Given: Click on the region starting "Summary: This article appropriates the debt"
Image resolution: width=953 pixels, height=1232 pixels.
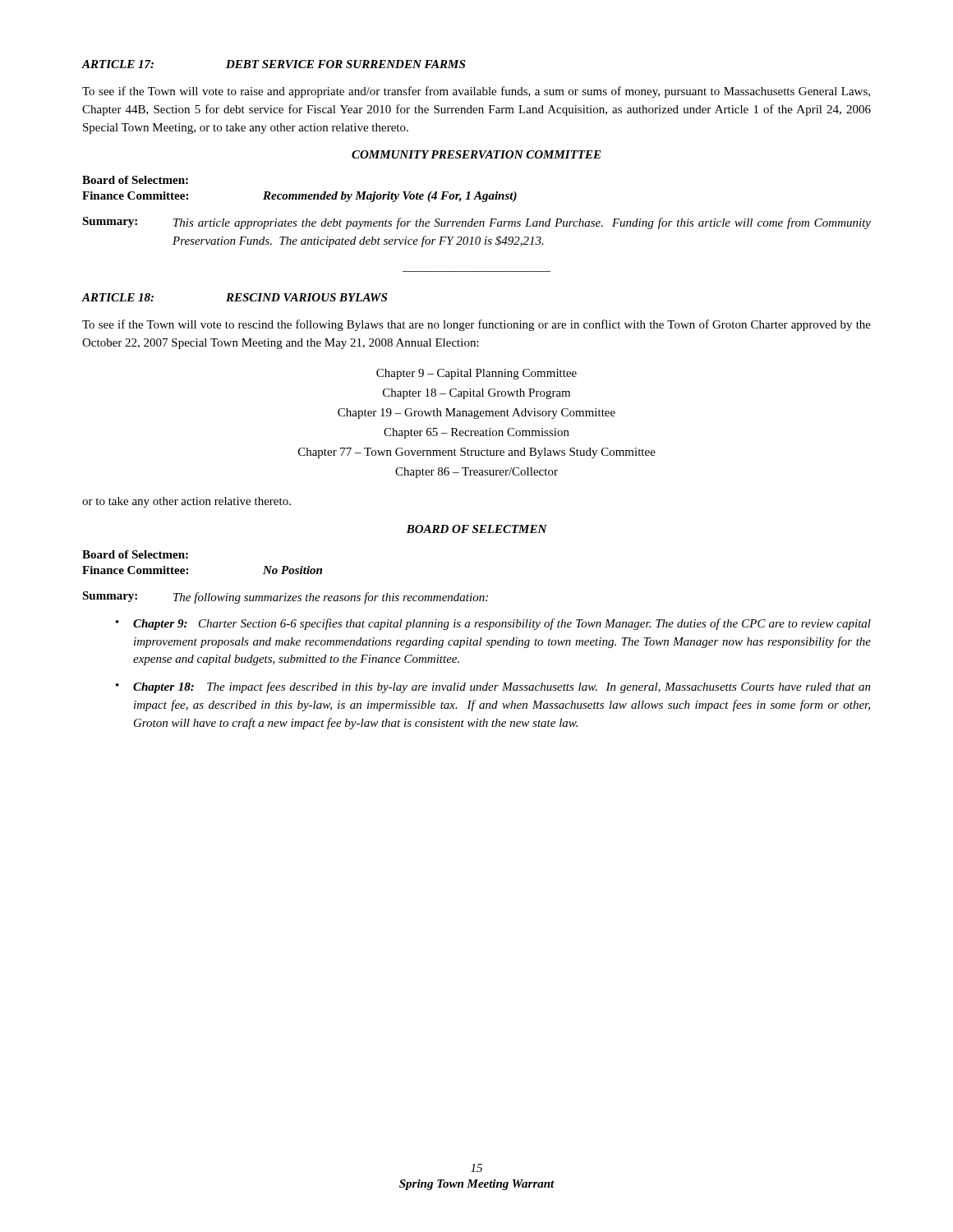Looking at the screenshot, I should (476, 232).
